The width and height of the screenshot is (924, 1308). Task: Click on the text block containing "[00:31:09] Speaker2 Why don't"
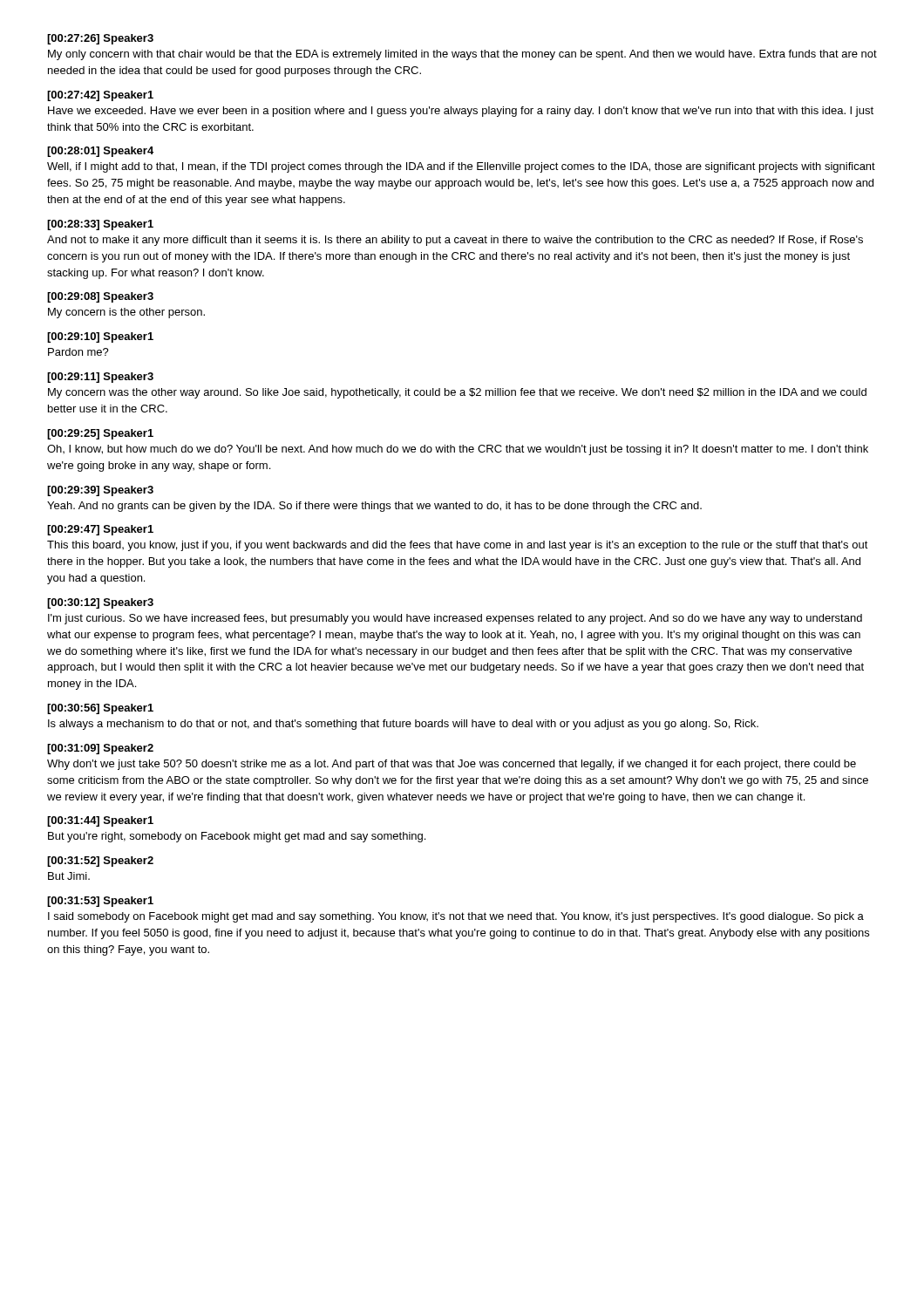click(x=462, y=773)
